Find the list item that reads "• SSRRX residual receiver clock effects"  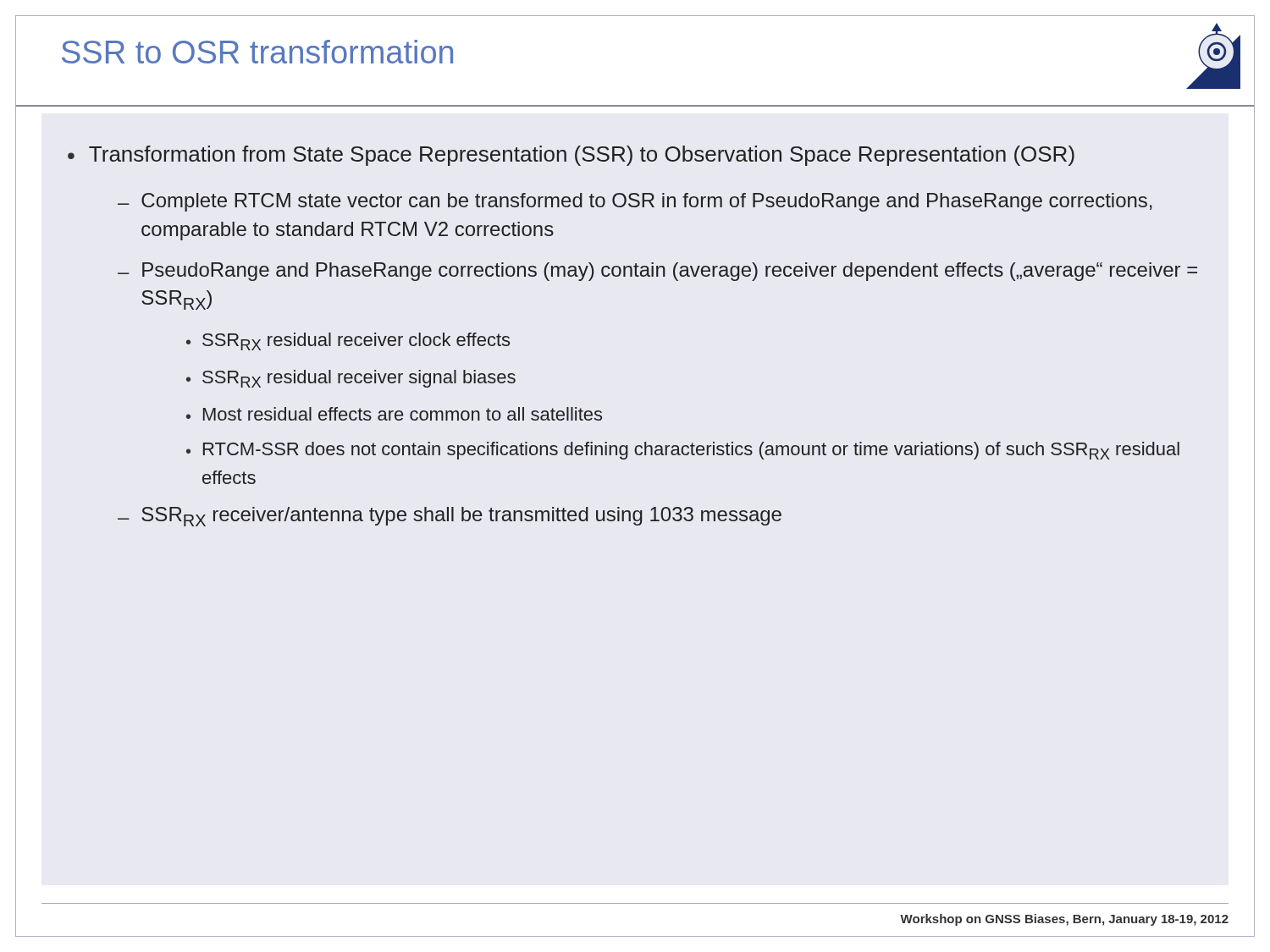348,342
